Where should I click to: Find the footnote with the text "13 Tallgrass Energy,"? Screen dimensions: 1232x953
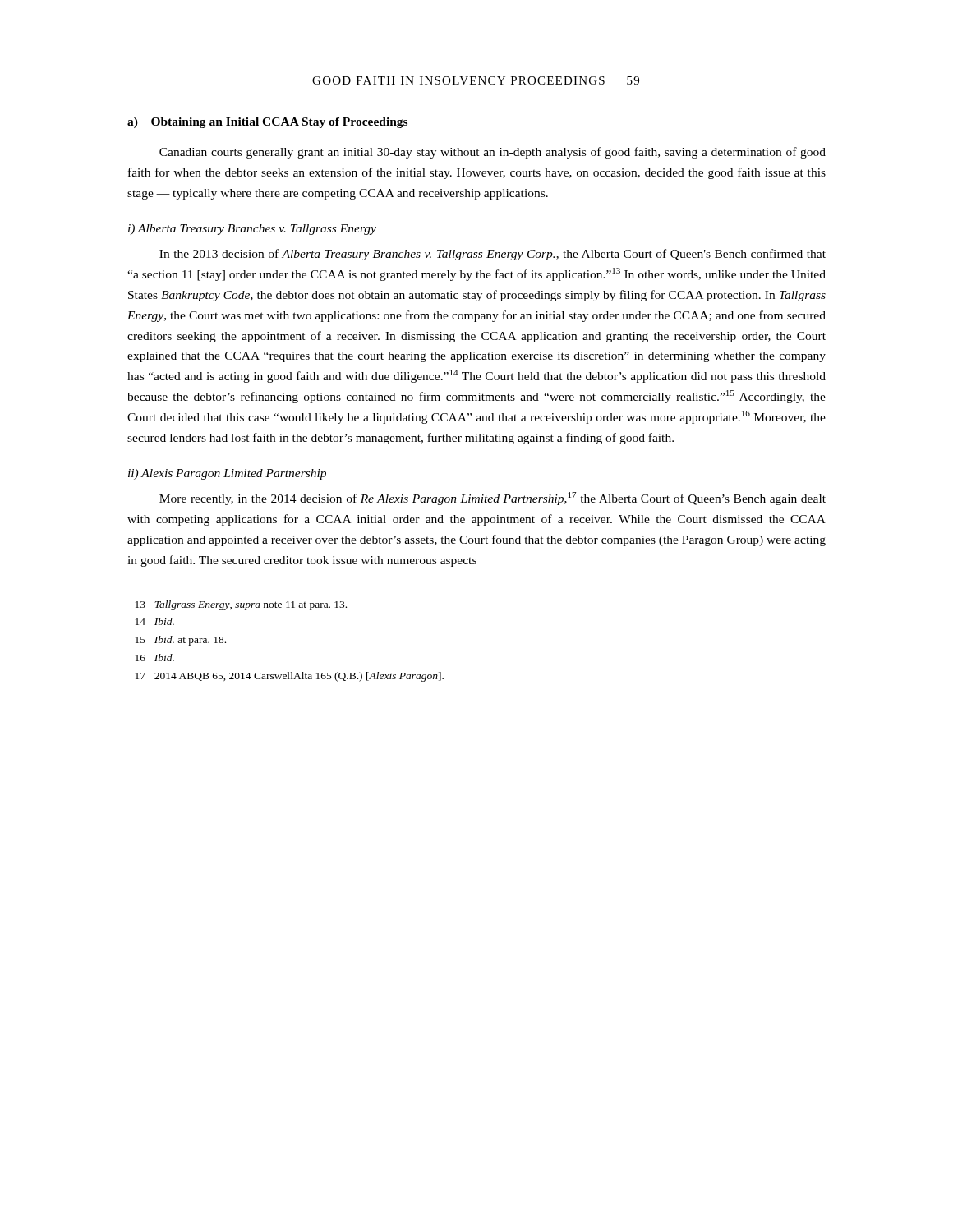(x=238, y=604)
